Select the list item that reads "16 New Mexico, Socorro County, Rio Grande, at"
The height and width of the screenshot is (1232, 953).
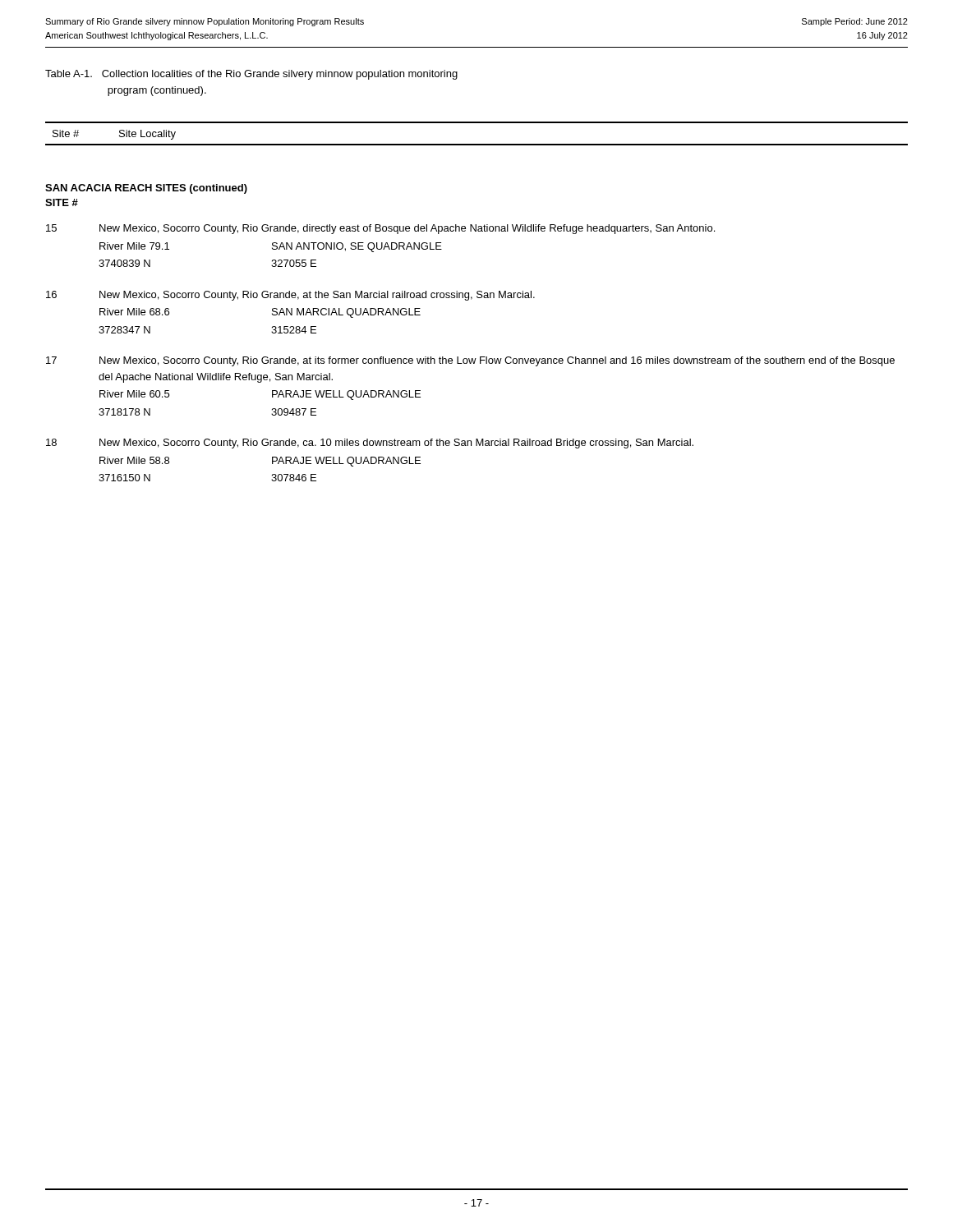(x=290, y=296)
